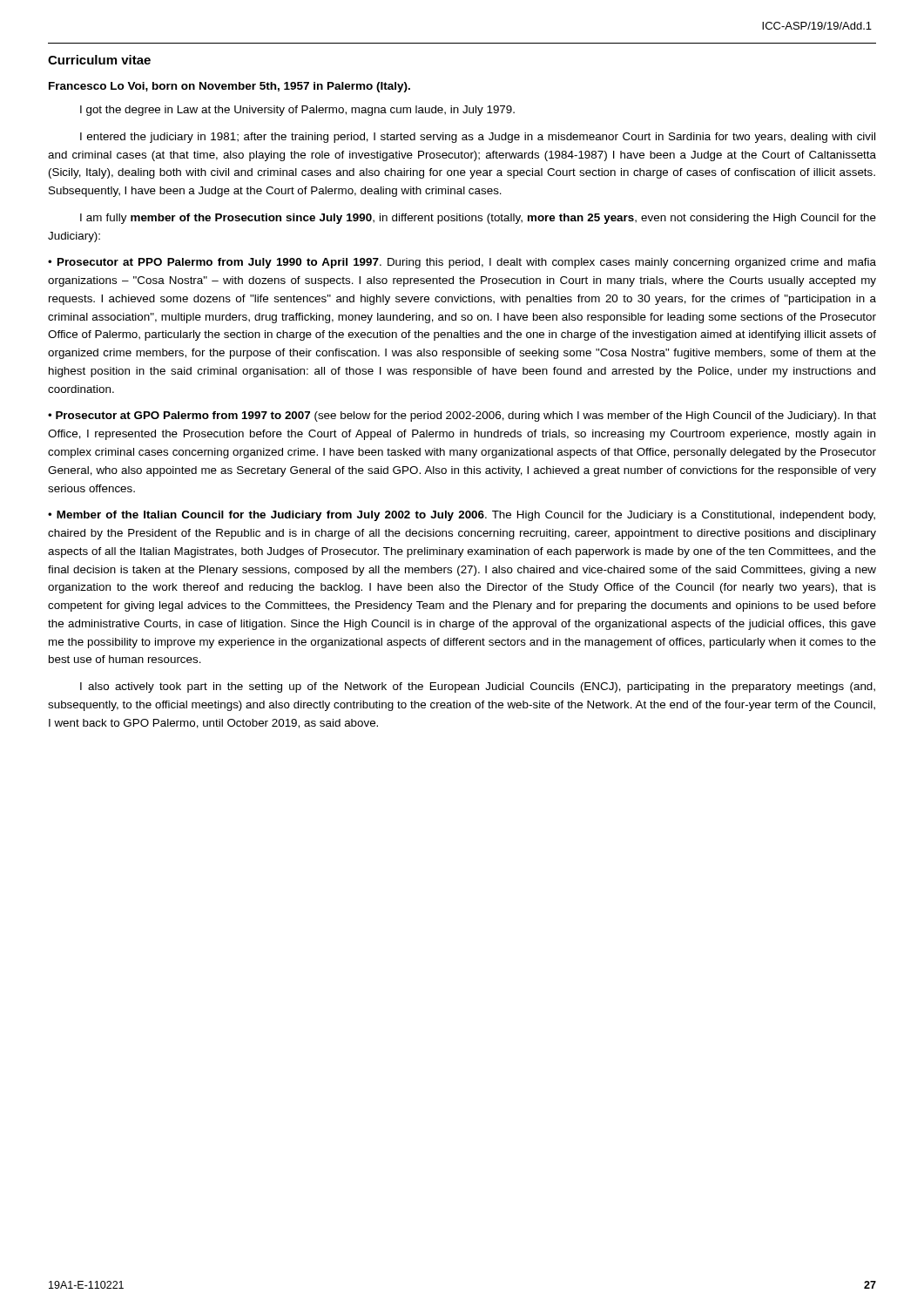Select the text block that reads "Francesco Lo Voi, born on November"
This screenshot has width=924, height=1307.
coord(229,86)
